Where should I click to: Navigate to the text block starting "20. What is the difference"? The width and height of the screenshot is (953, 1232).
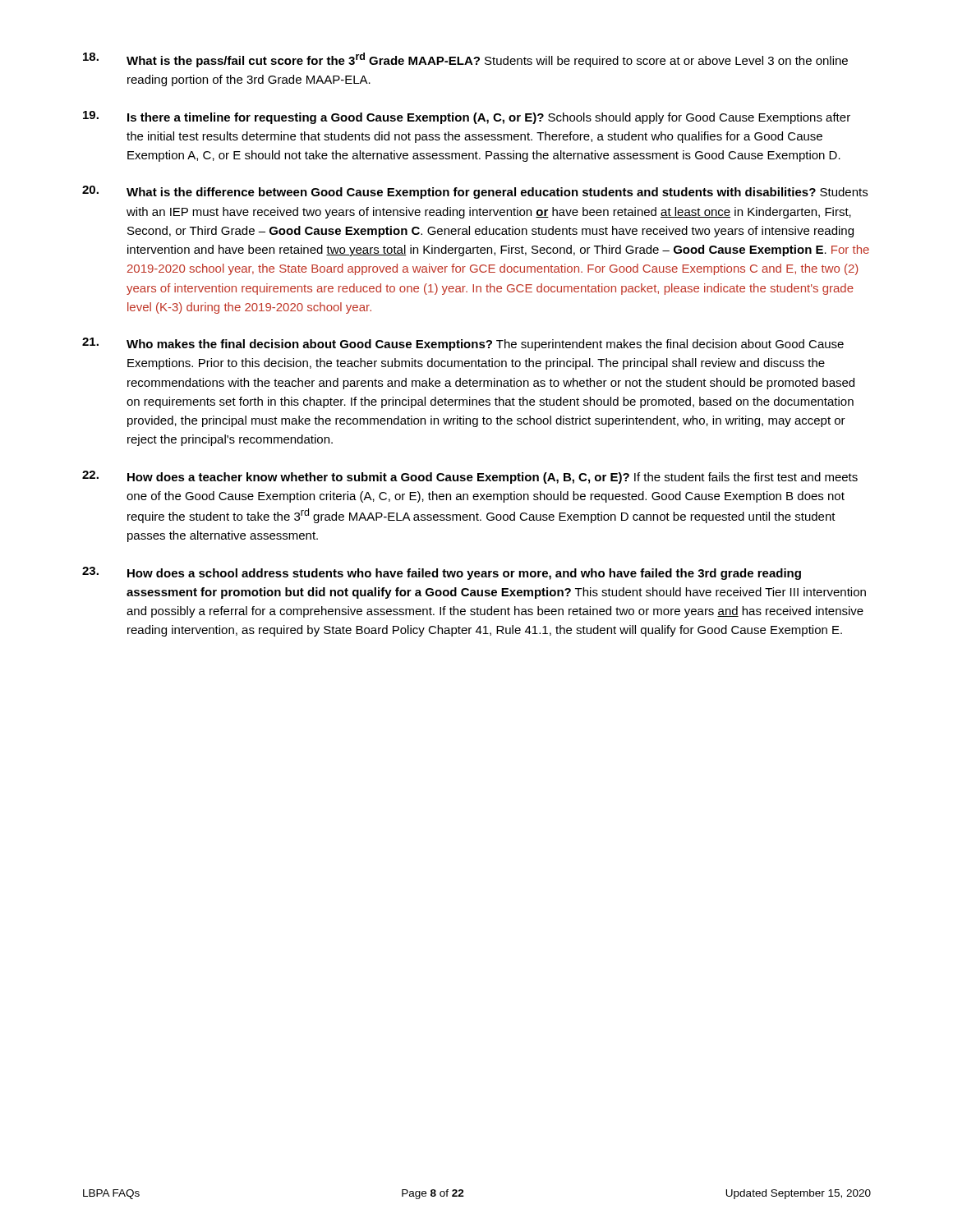pyautogui.click(x=476, y=249)
